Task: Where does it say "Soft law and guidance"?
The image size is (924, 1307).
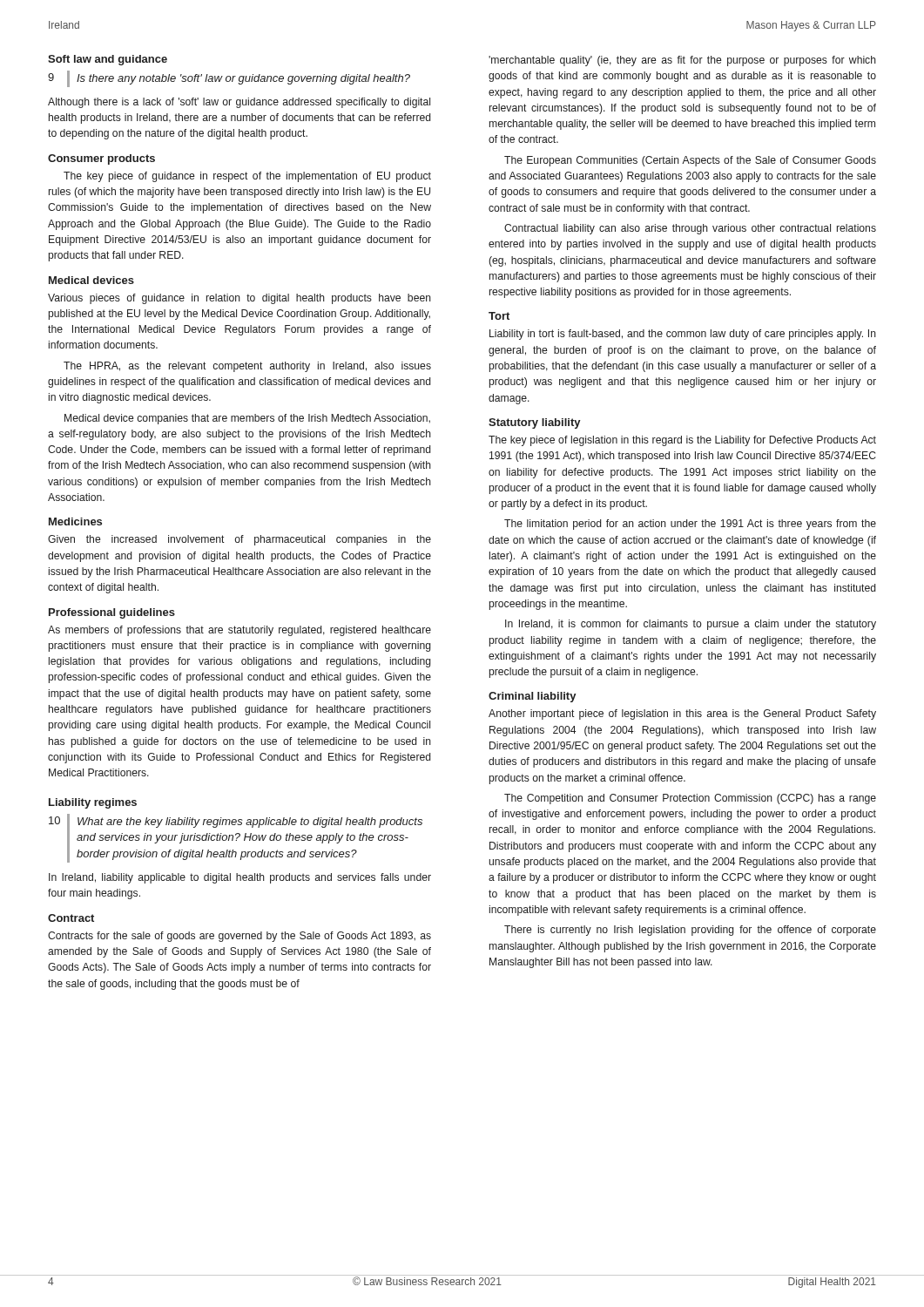Action: [x=108, y=59]
